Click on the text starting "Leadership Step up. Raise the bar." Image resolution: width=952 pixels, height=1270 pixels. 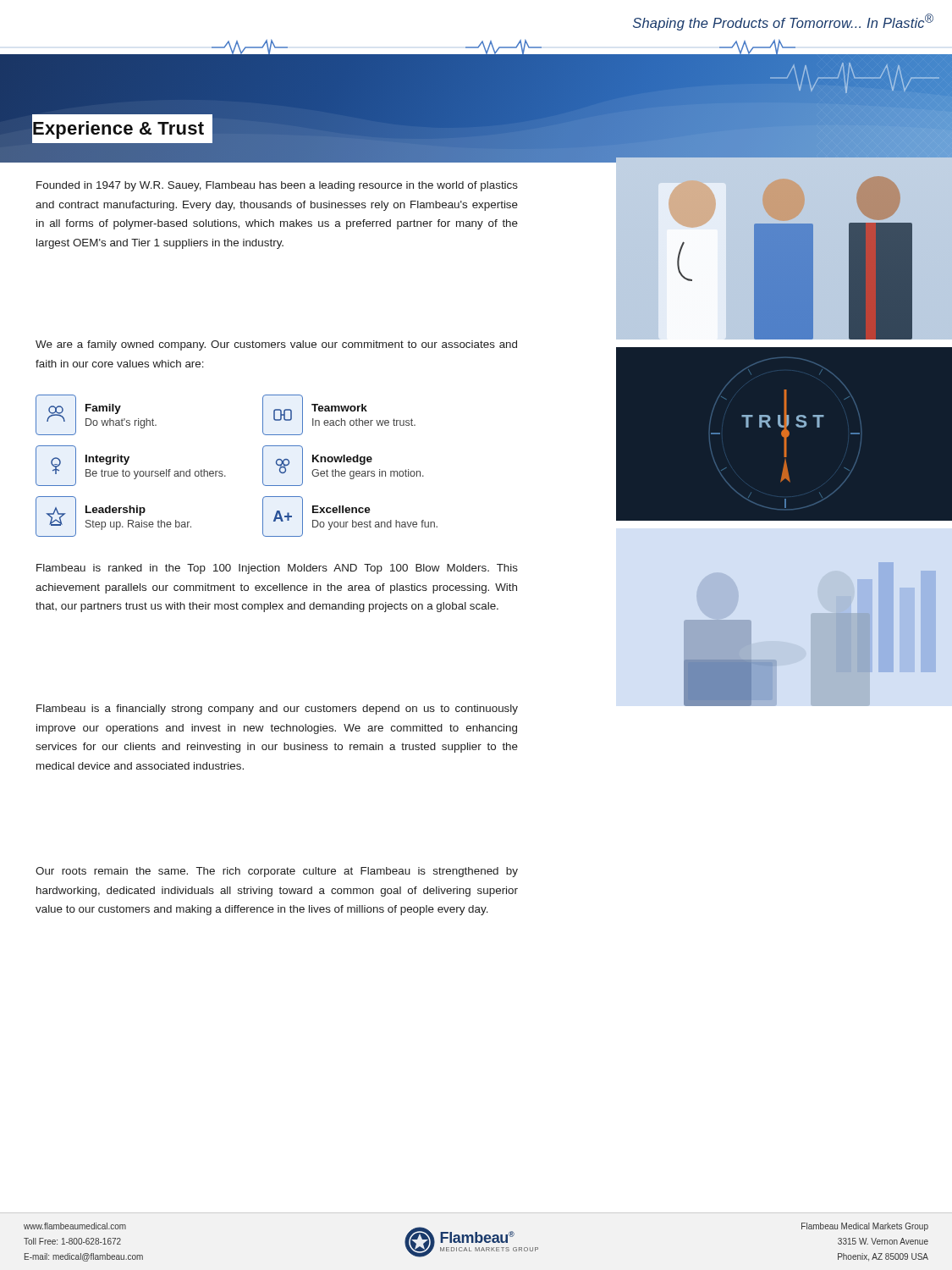click(114, 517)
